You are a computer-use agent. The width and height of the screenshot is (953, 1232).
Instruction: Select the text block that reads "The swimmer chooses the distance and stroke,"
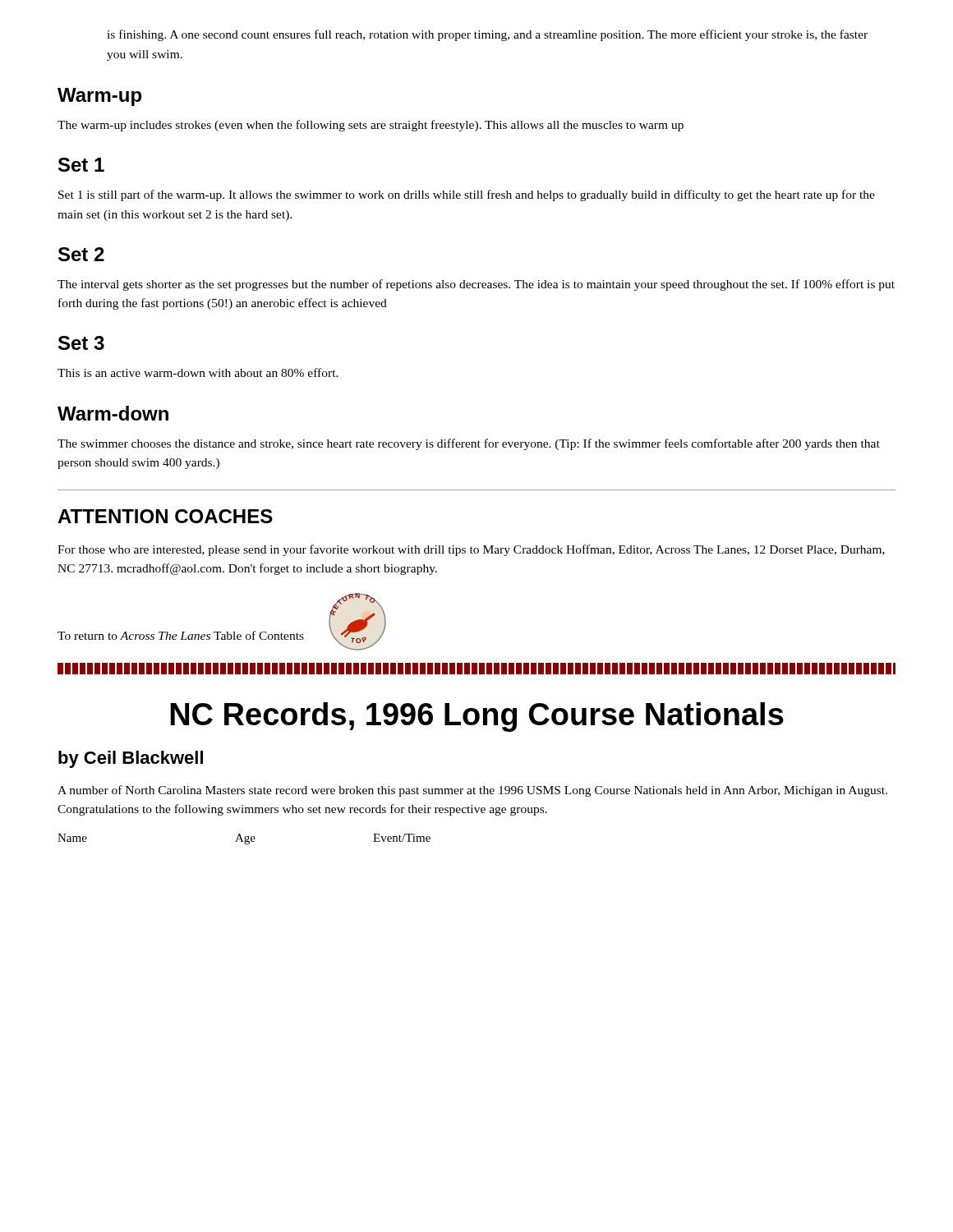(469, 452)
